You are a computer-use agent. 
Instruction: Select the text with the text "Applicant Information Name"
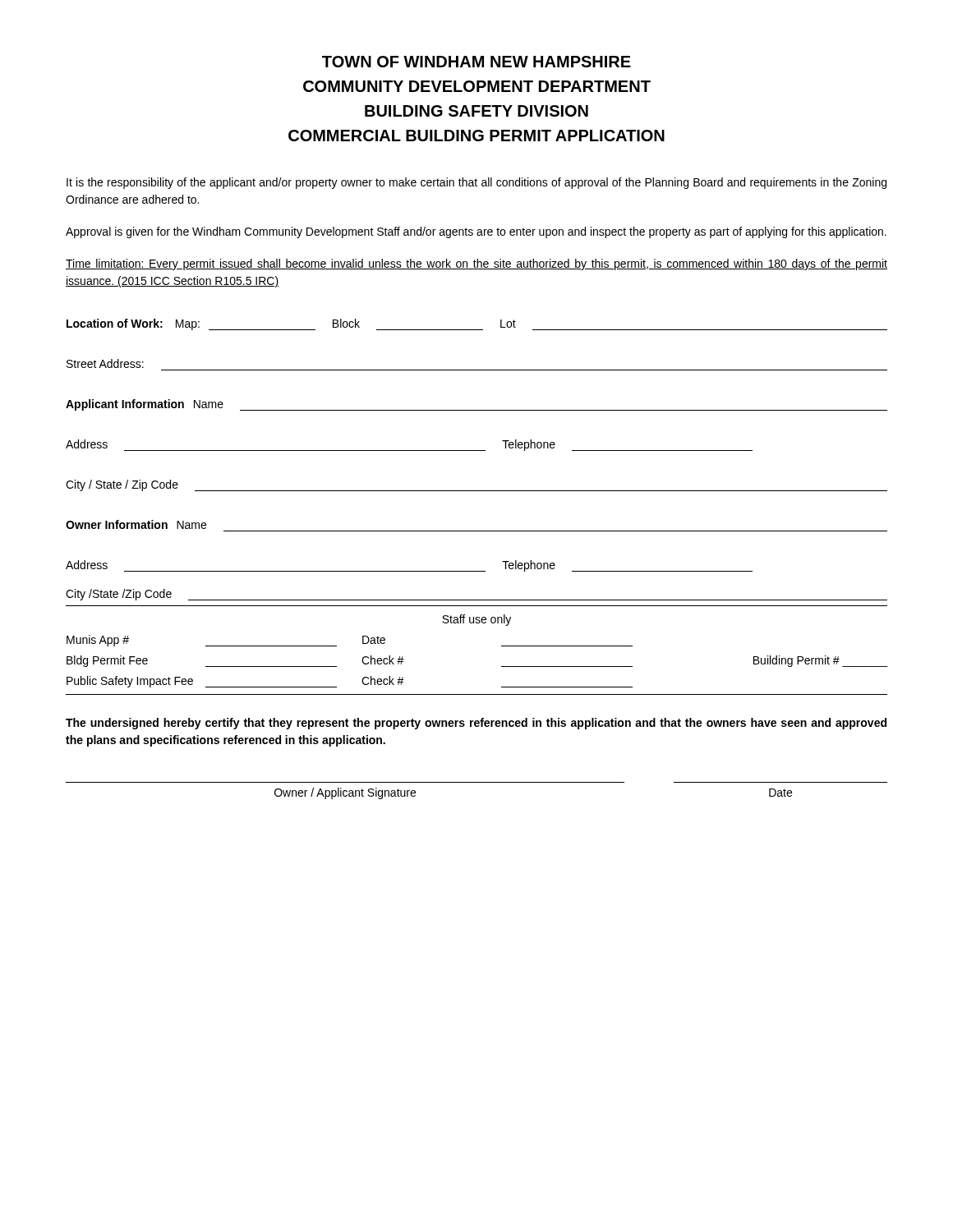[476, 402]
